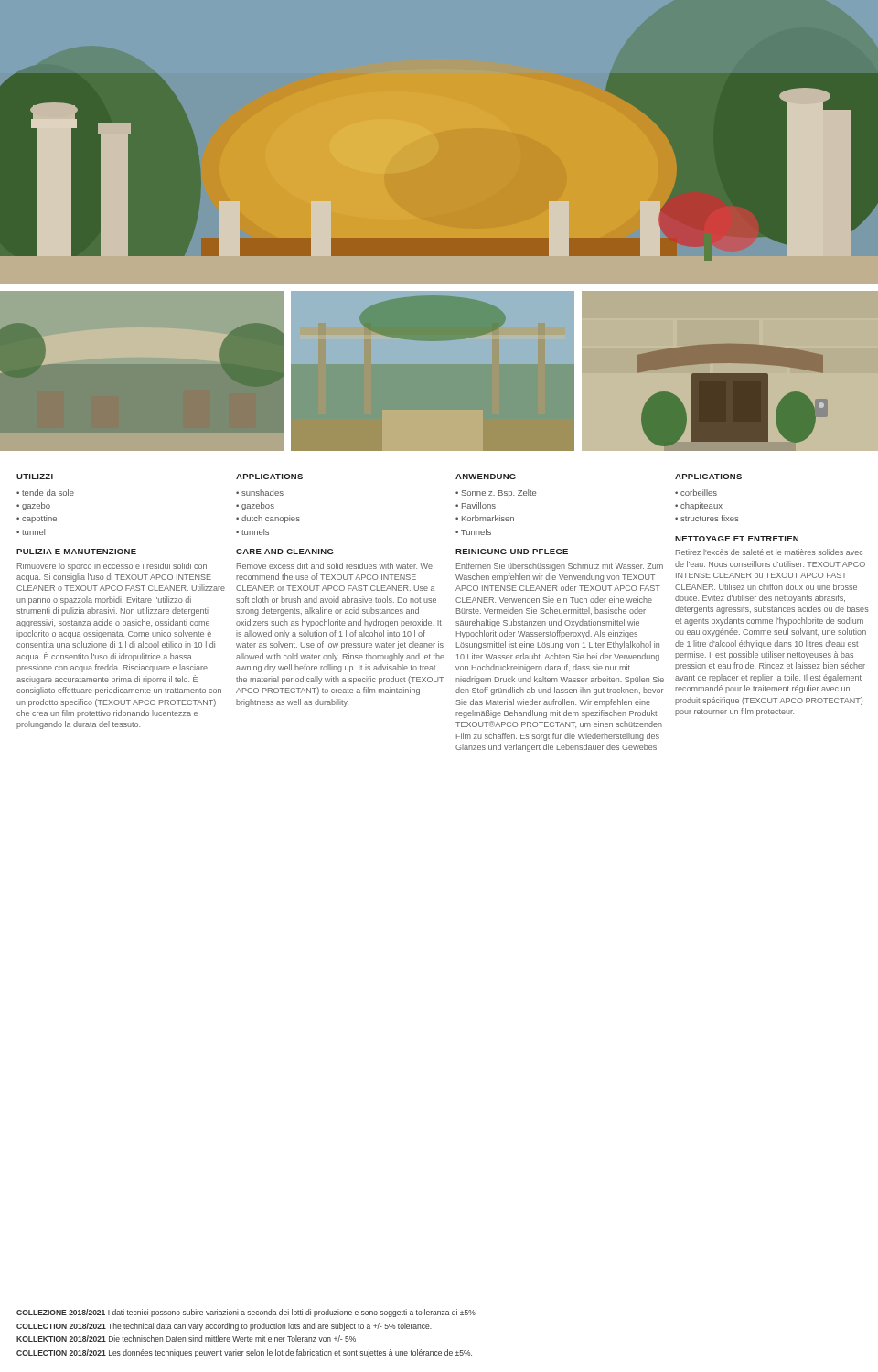Point to "CARE AND CLEANING"
The width and height of the screenshot is (878, 1372).
pos(285,551)
